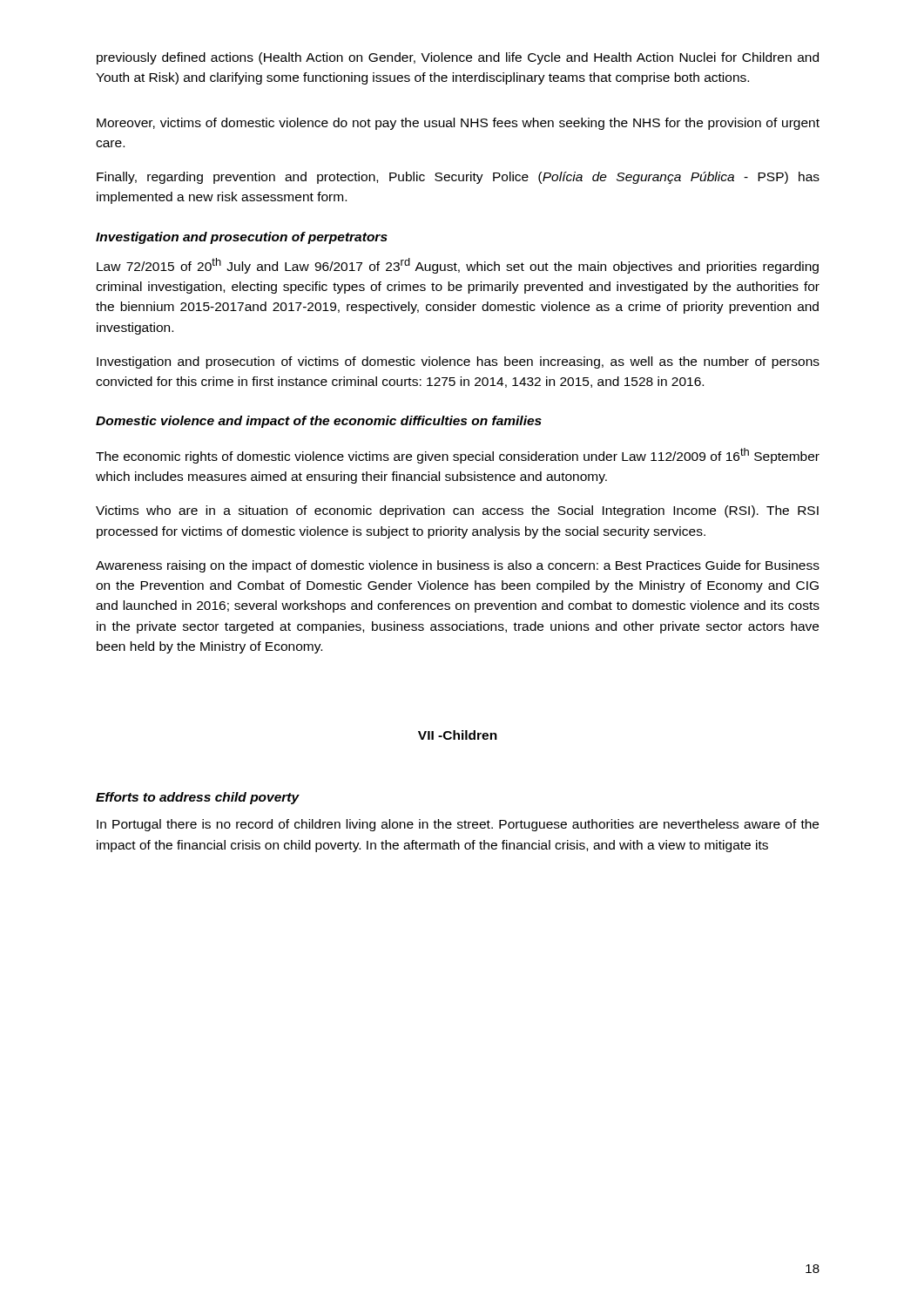Point to the block beginning "previously defined actions (Health"

458,67
